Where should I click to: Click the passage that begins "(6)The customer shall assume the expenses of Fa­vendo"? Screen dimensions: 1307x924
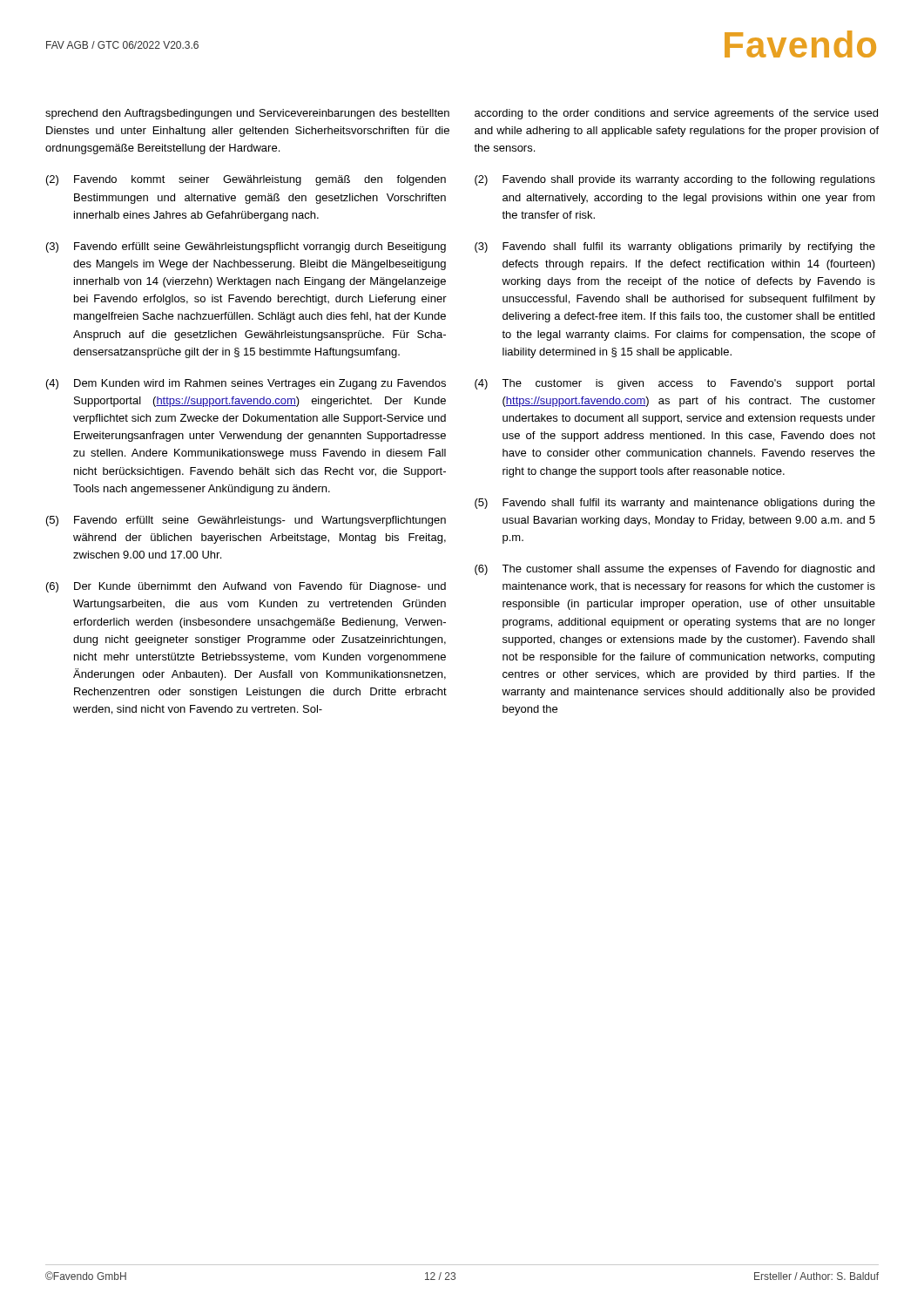pyautogui.click(x=676, y=639)
